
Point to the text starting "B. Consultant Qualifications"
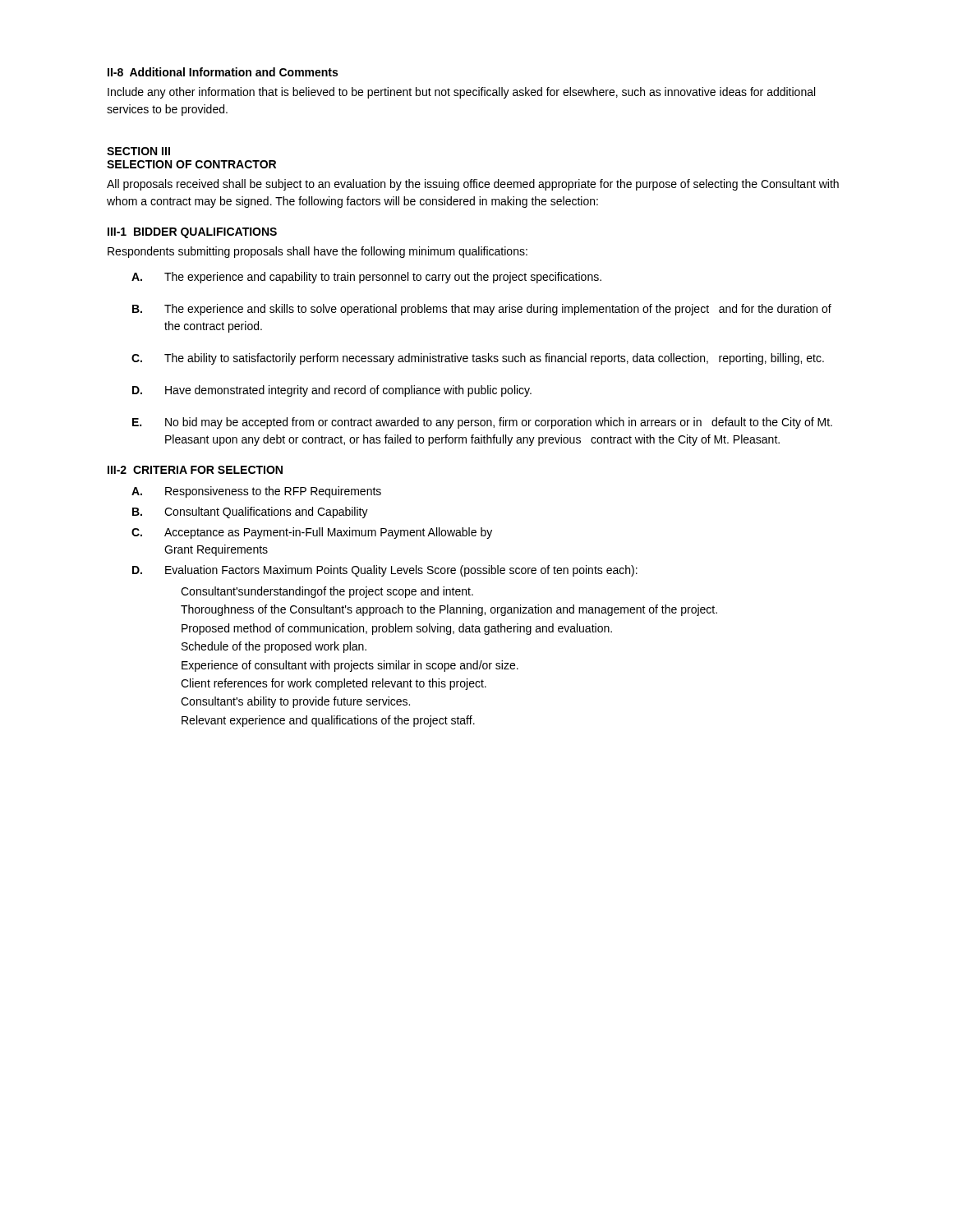click(x=250, y=513)
